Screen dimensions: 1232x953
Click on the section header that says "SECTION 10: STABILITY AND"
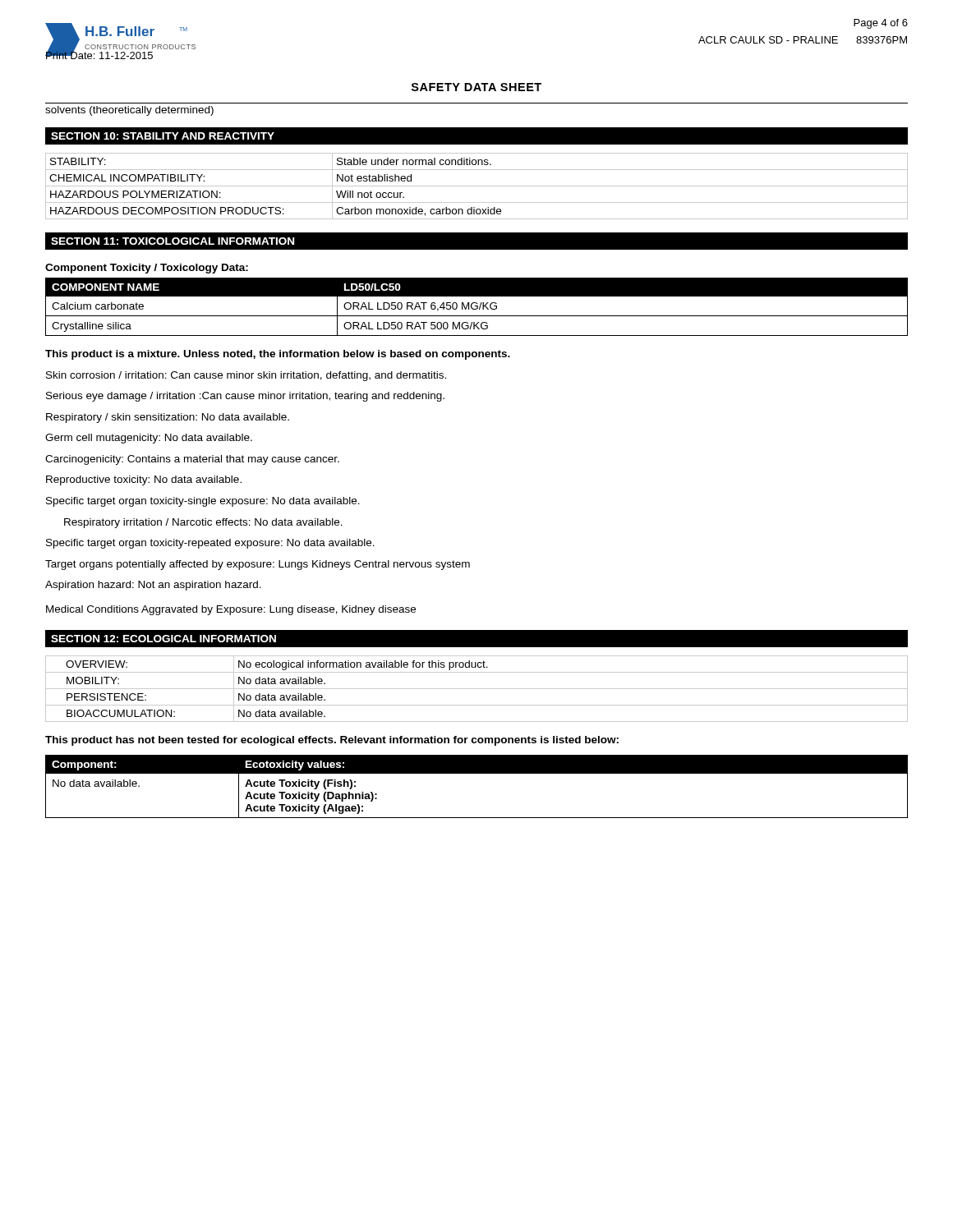pyautogui.click(x=163, y=136)
